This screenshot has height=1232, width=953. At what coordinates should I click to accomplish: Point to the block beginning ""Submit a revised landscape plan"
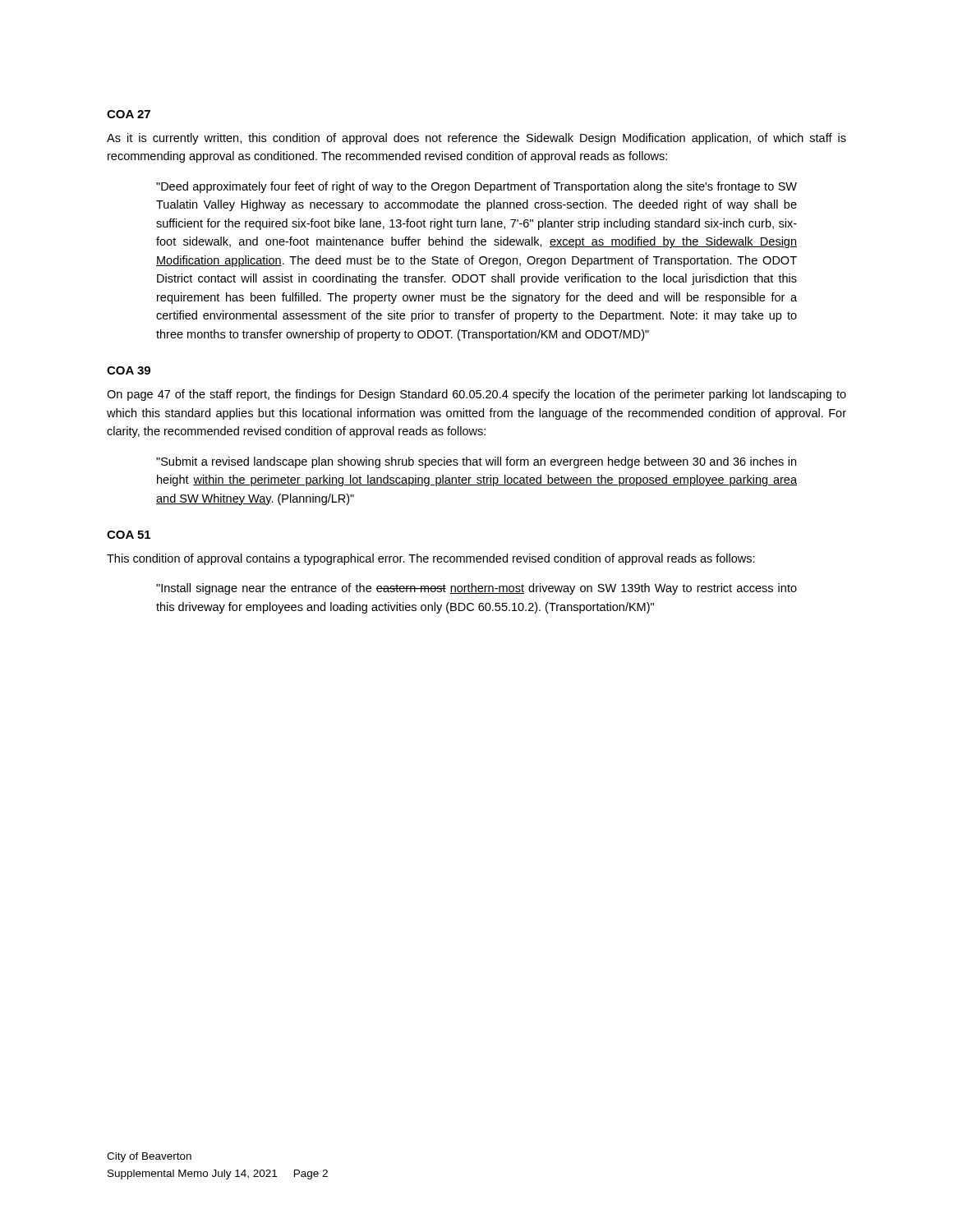[x=476, y=480]
